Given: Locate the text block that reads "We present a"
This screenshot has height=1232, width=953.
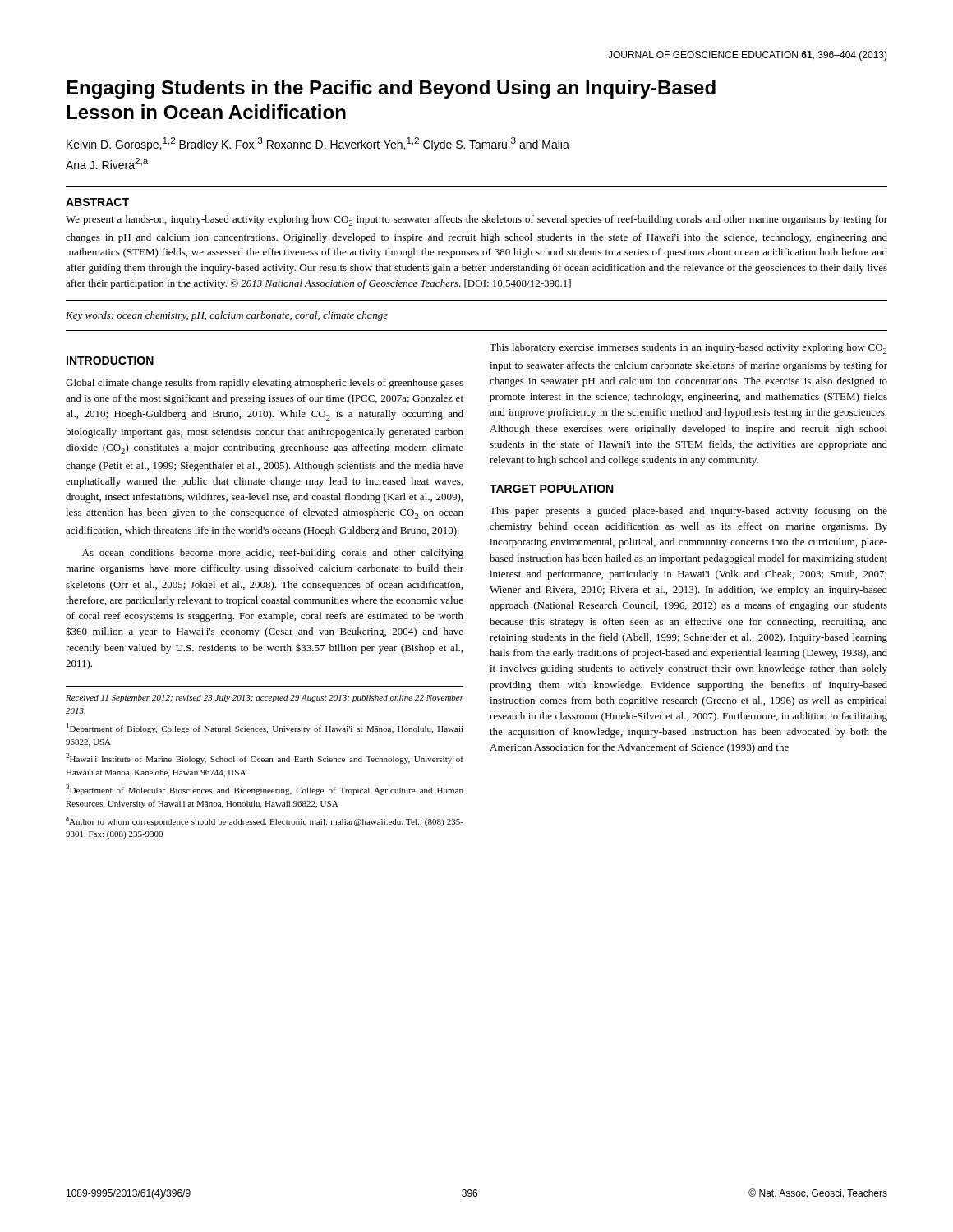Looking at the screenshot, I should [476, 251].
